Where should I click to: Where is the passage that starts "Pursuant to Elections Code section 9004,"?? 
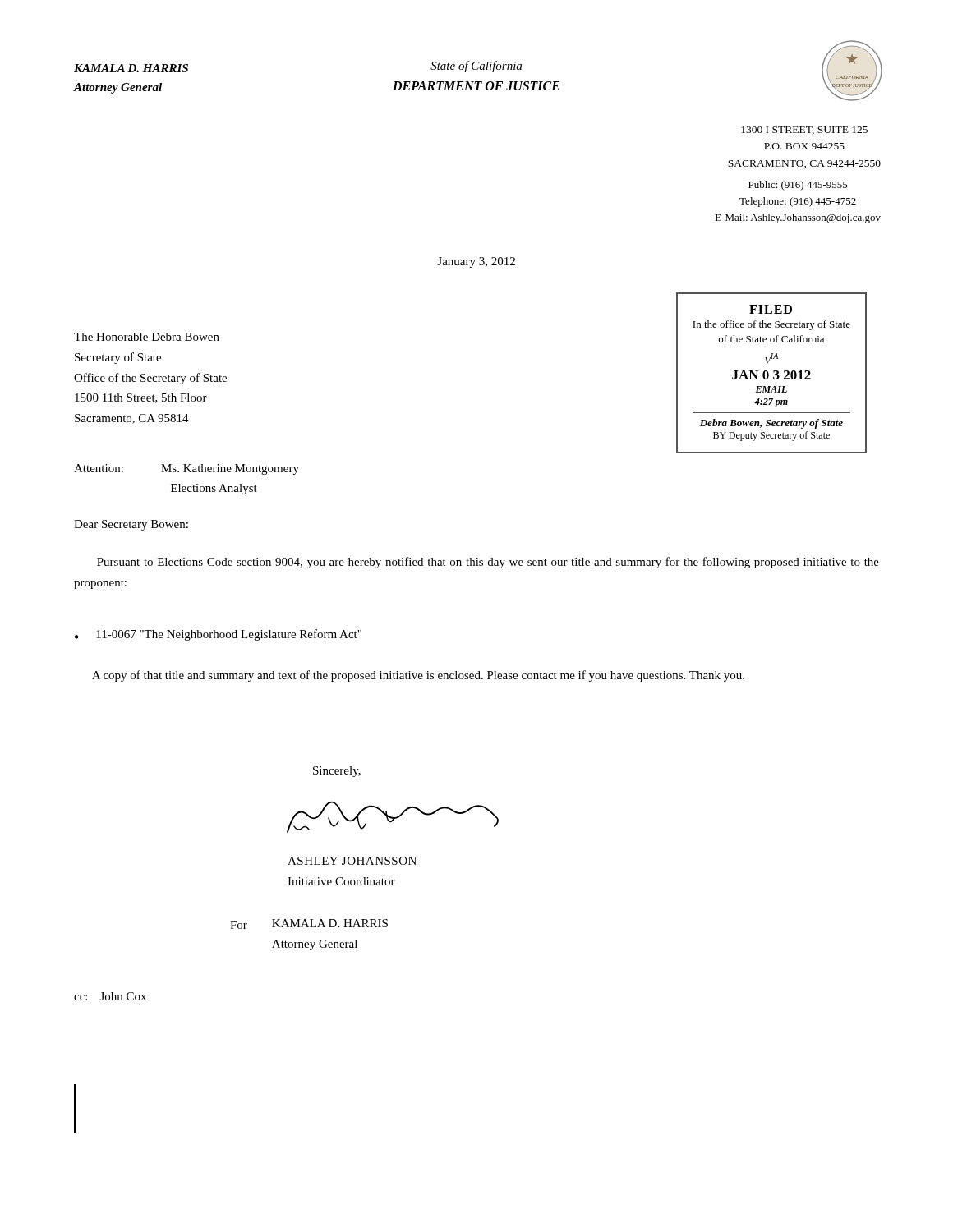click(x=476, y=572)
